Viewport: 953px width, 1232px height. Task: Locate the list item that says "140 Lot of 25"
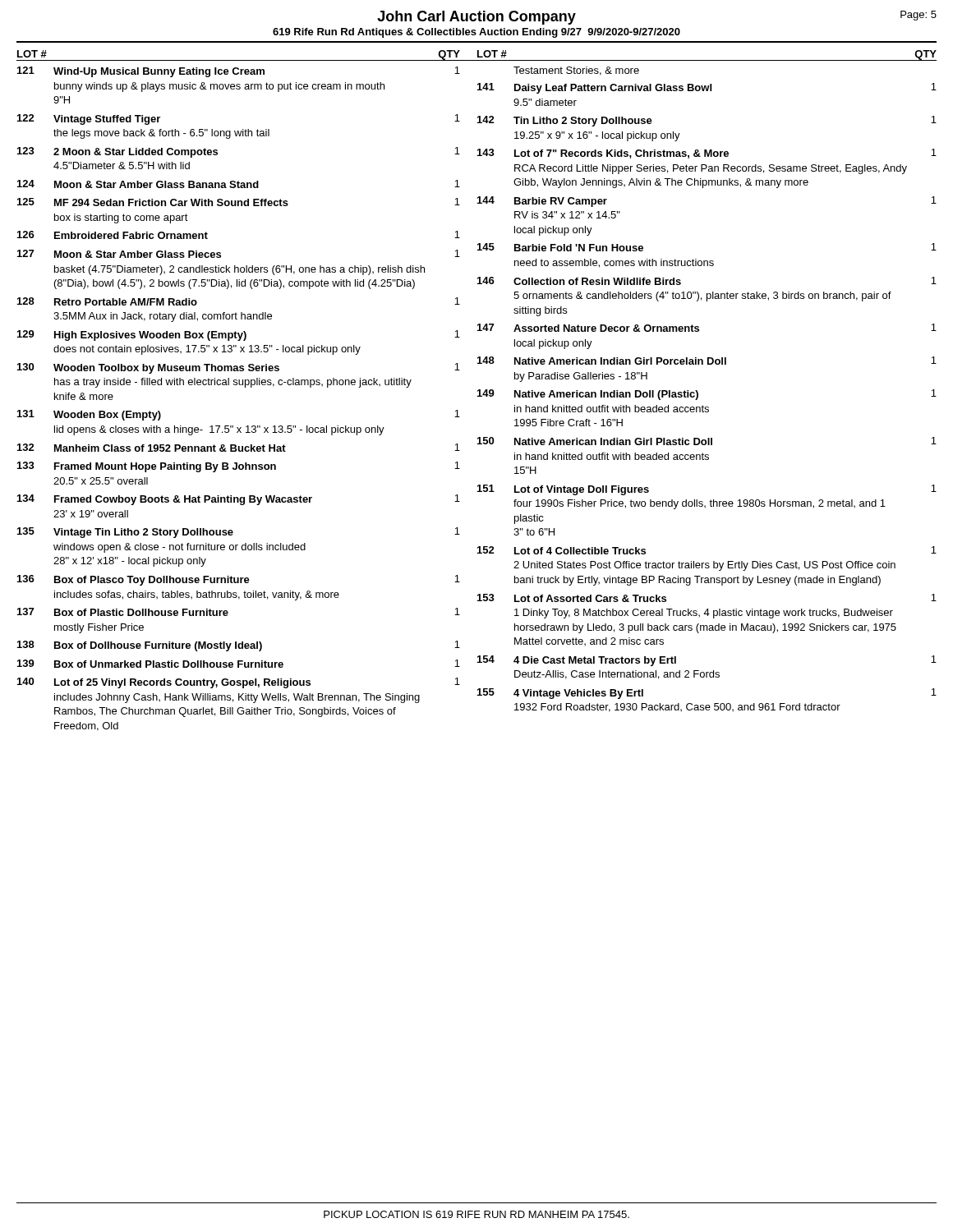tap(238, 704)
